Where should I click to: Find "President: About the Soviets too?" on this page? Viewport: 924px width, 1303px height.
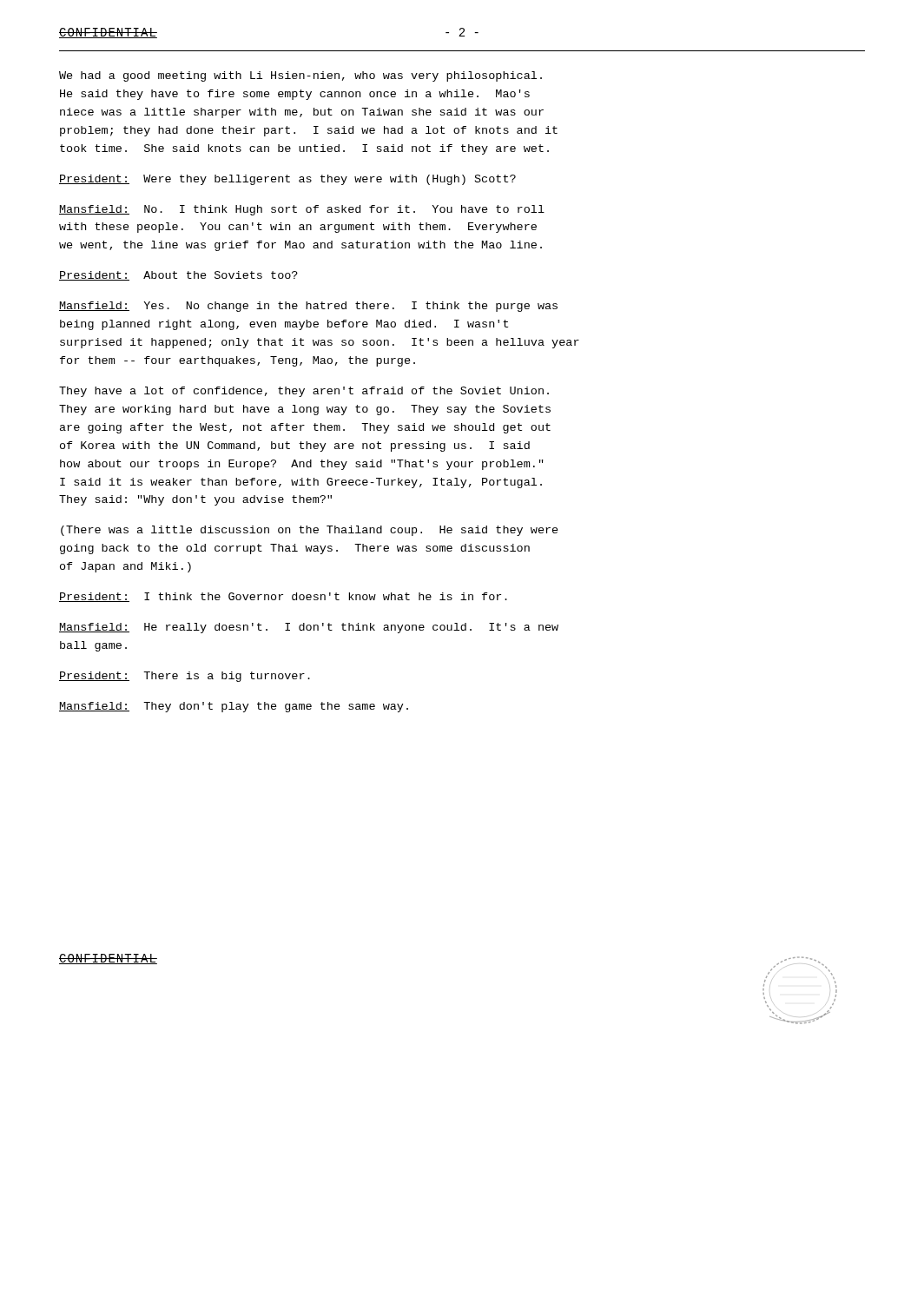179,276
